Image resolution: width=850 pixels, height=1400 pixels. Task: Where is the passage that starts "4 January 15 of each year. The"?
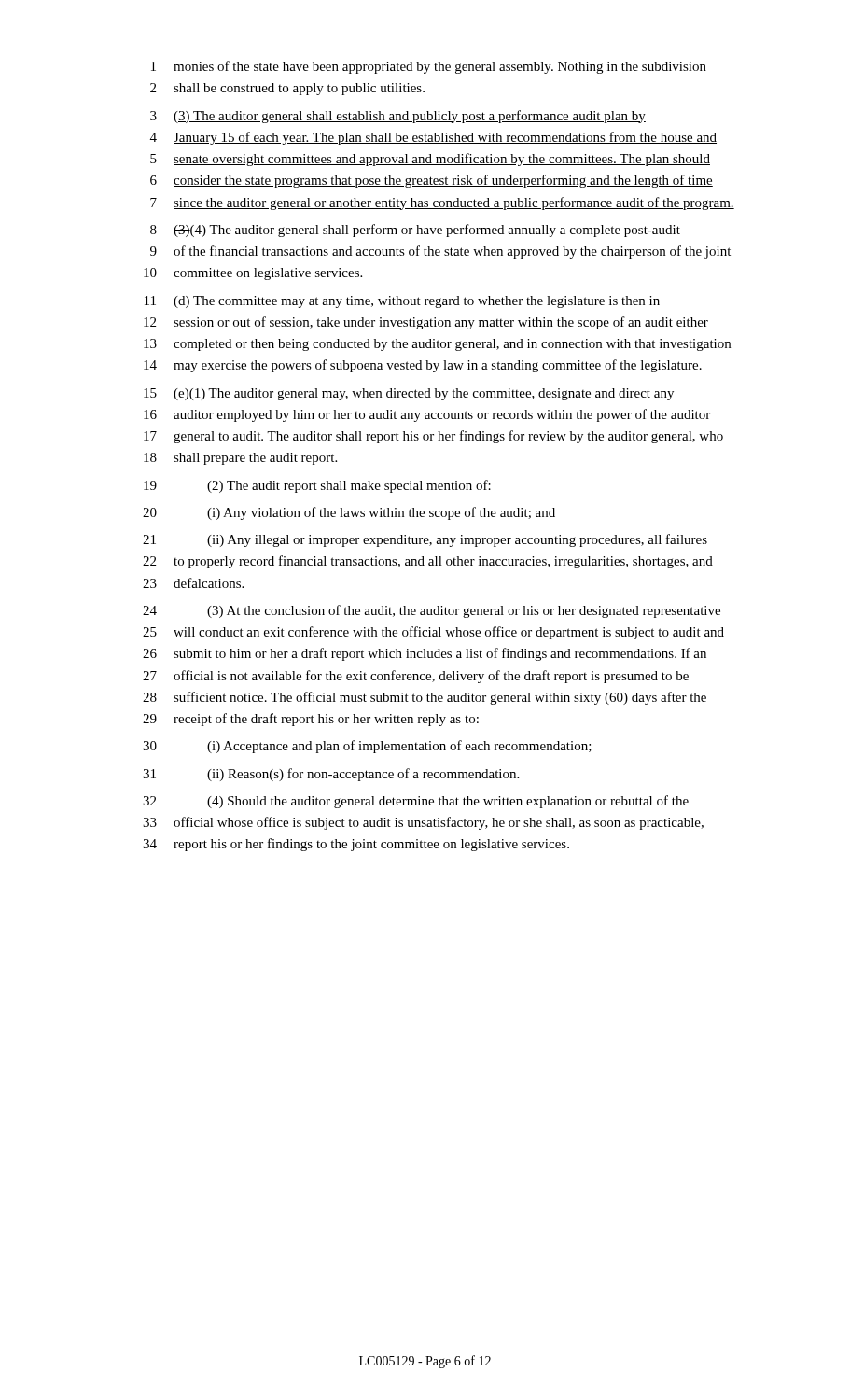pos(434,138)
